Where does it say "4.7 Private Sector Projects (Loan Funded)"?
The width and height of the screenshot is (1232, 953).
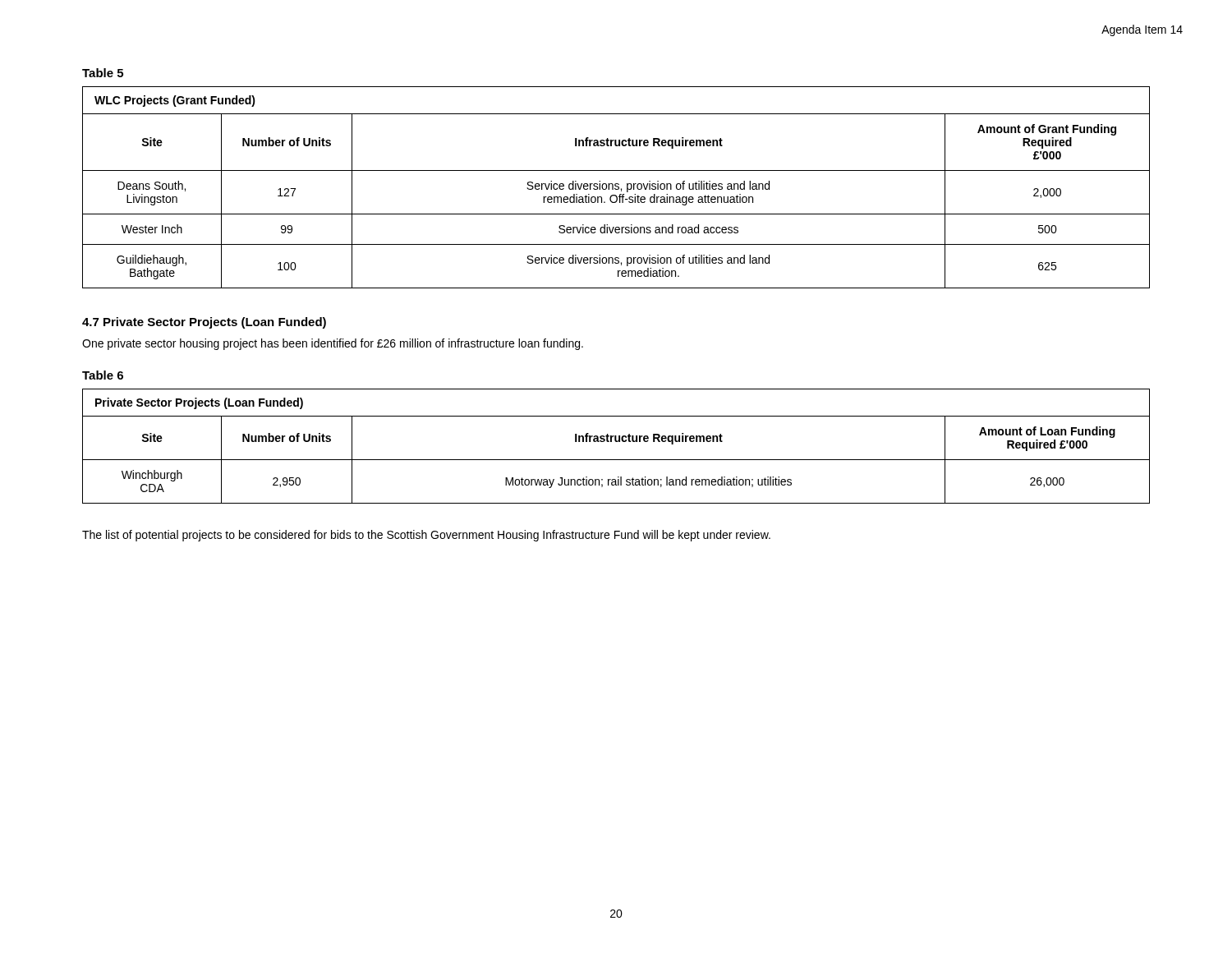coord(204,322)
